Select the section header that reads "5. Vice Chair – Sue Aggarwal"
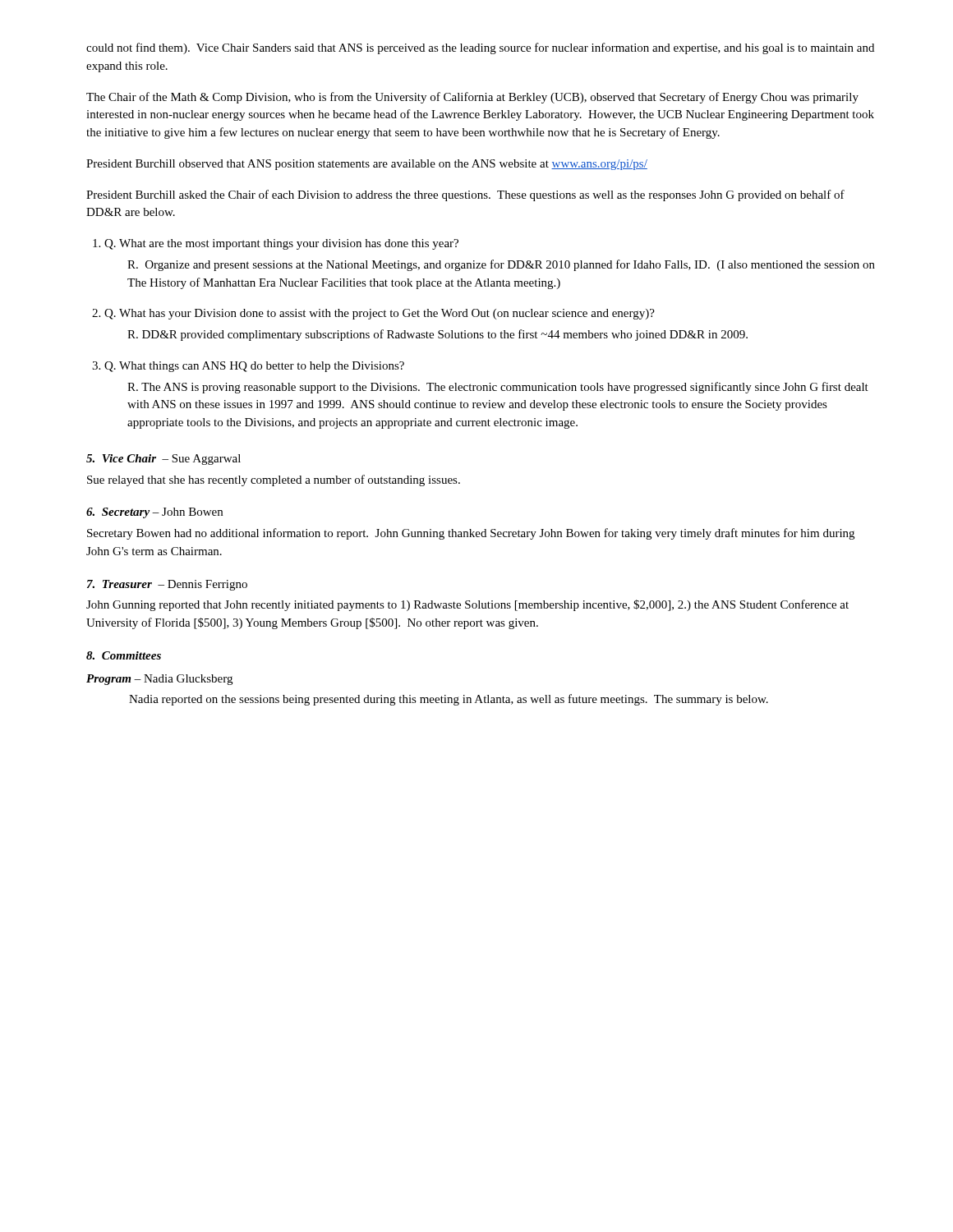953x1232 pixels. click(x=164, y=458)
